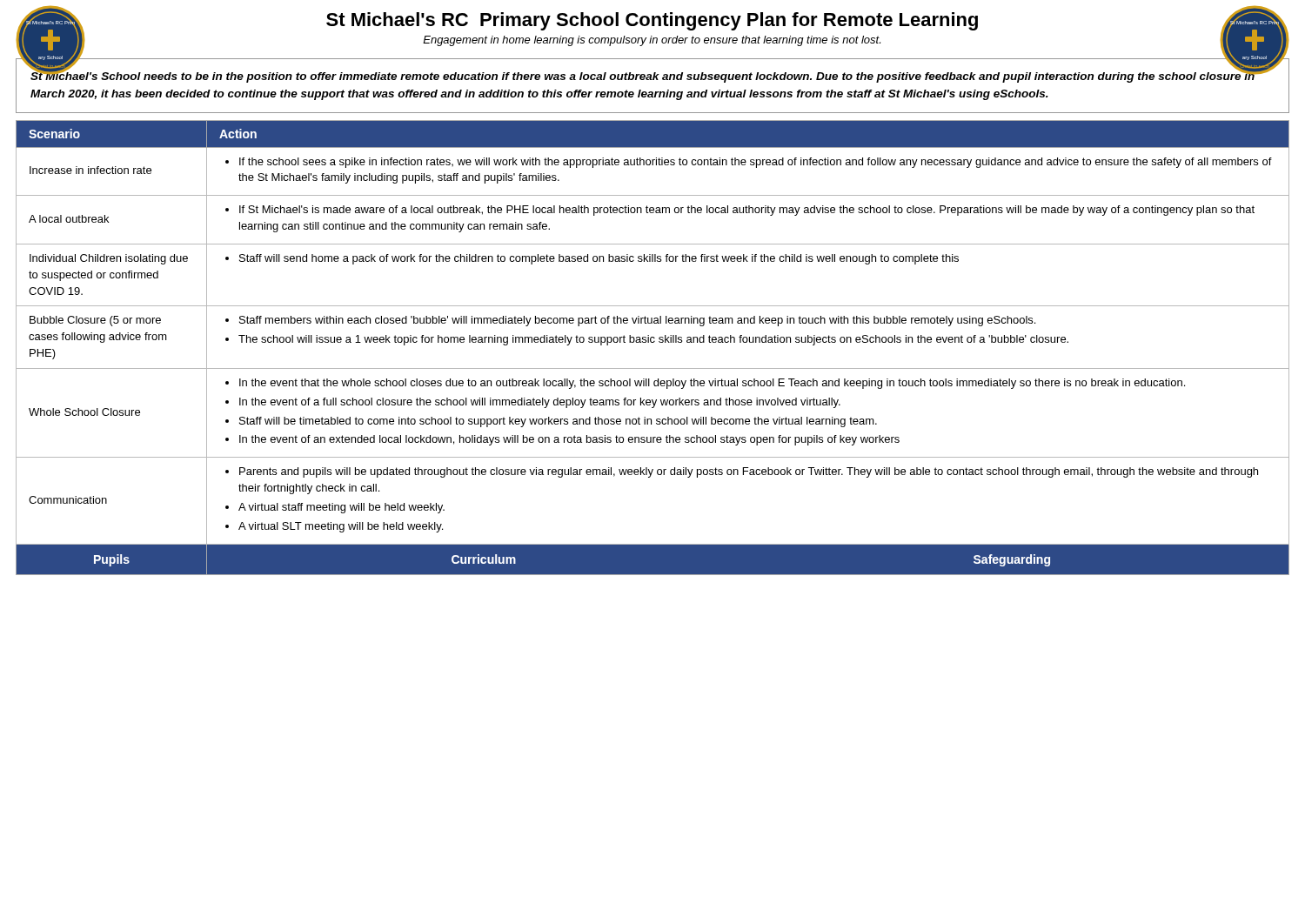
Task: Navigate to the region starting "Engagement in home learning is"
Action: point(652,40)
